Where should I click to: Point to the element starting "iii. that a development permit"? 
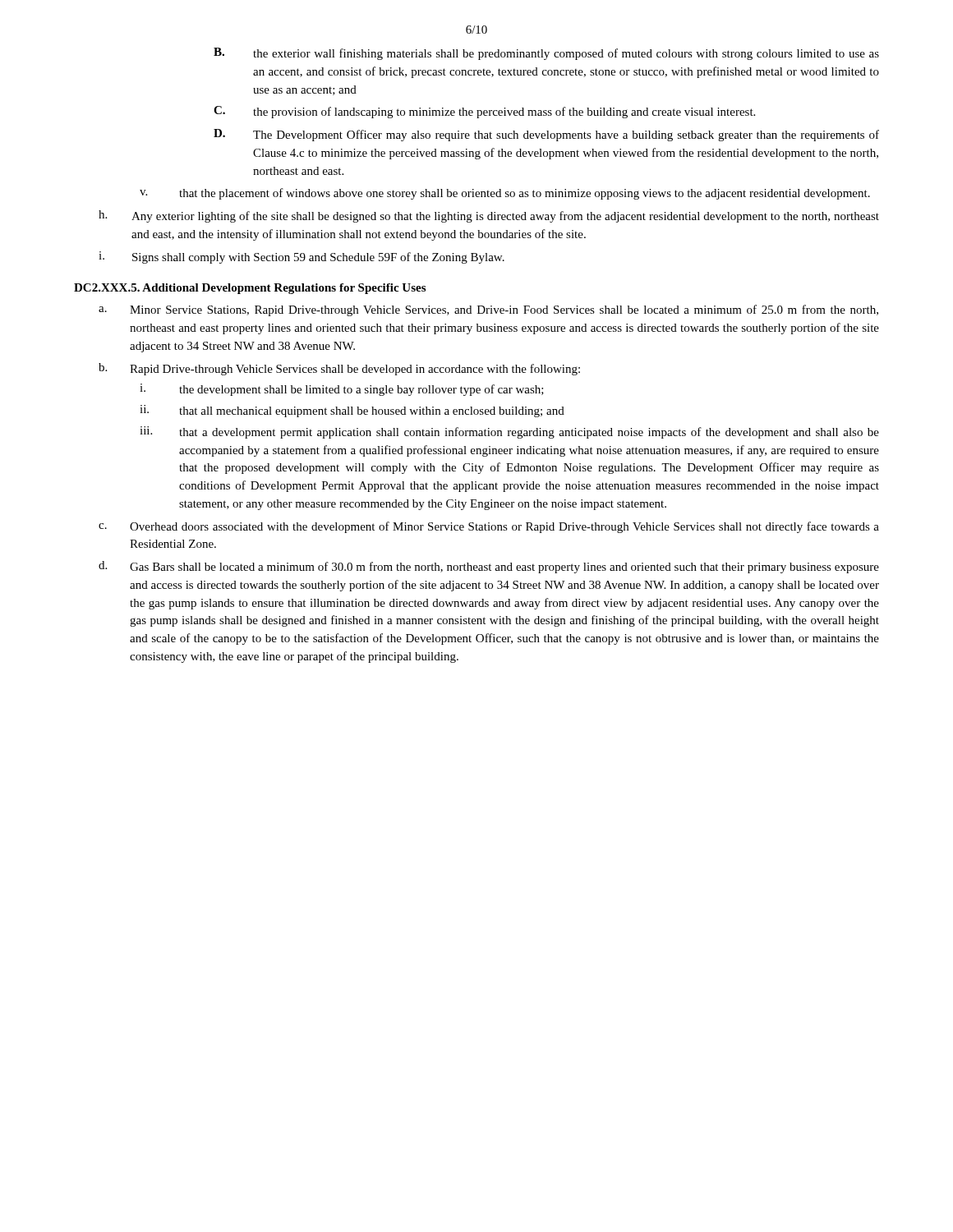pyautogui.click(x=509, y=468)
